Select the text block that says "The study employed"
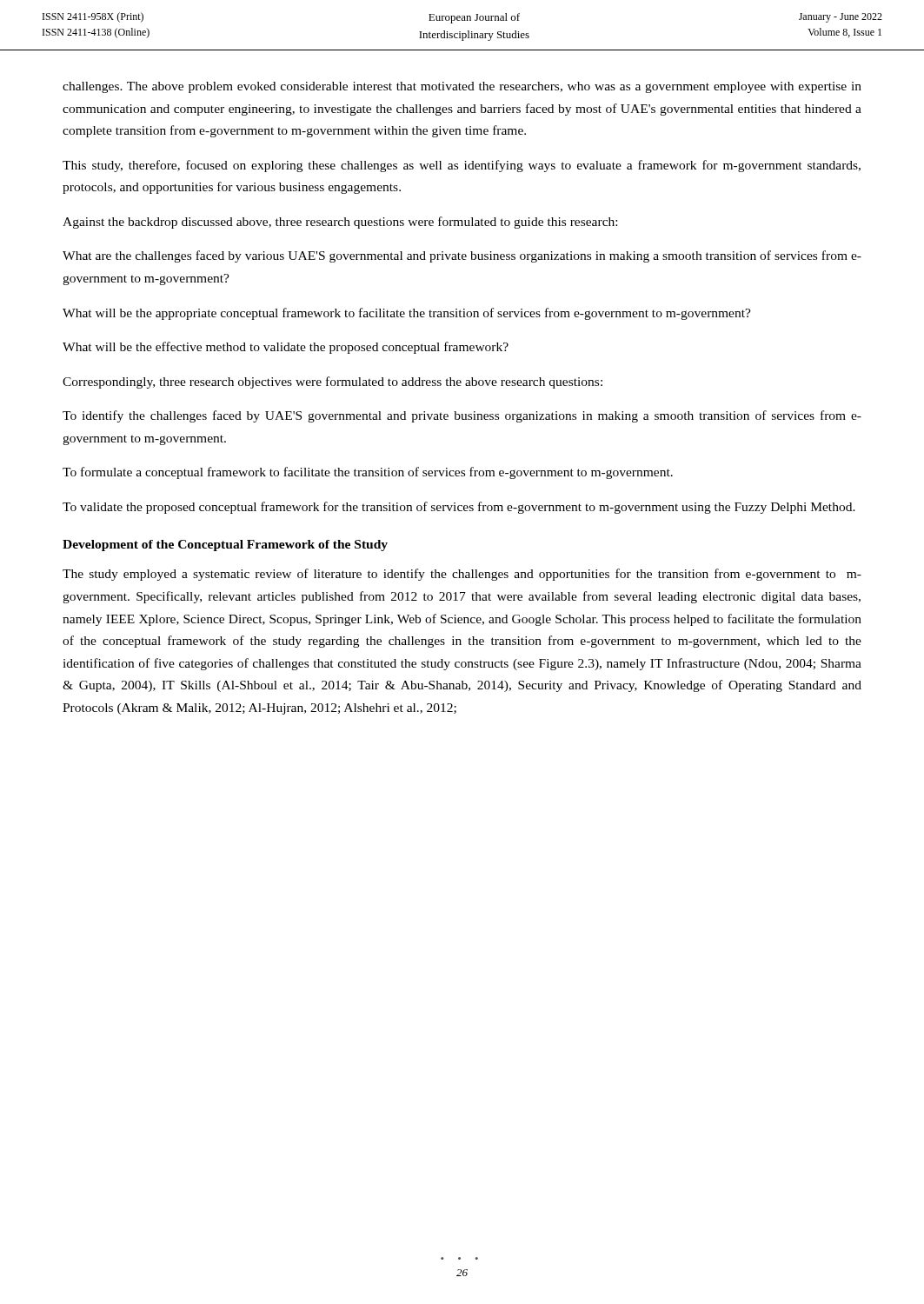 462,640
